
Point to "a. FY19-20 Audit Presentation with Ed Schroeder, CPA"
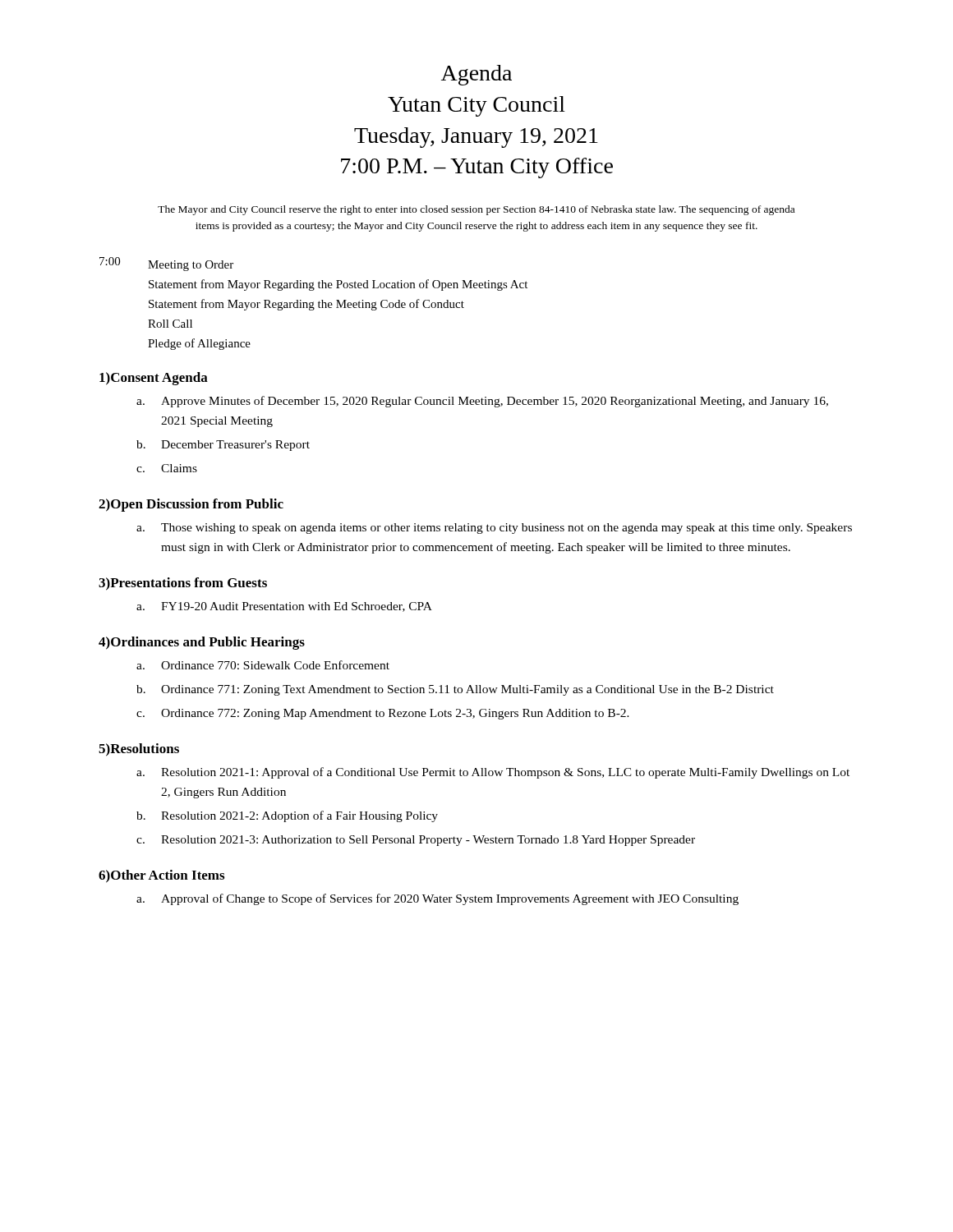click(284, 607)
